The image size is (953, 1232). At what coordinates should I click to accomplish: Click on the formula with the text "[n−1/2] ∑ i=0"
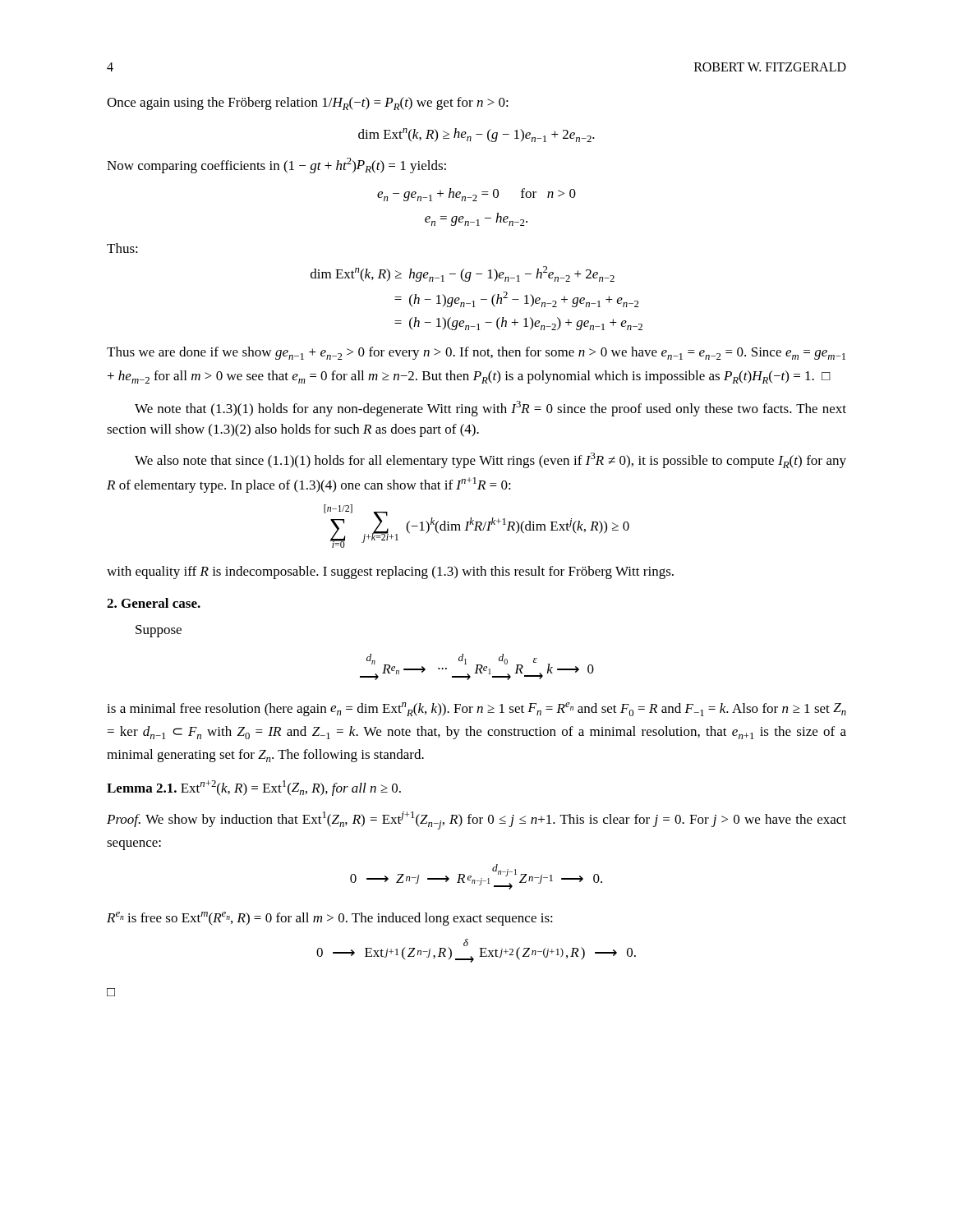(x=476, y=527)
